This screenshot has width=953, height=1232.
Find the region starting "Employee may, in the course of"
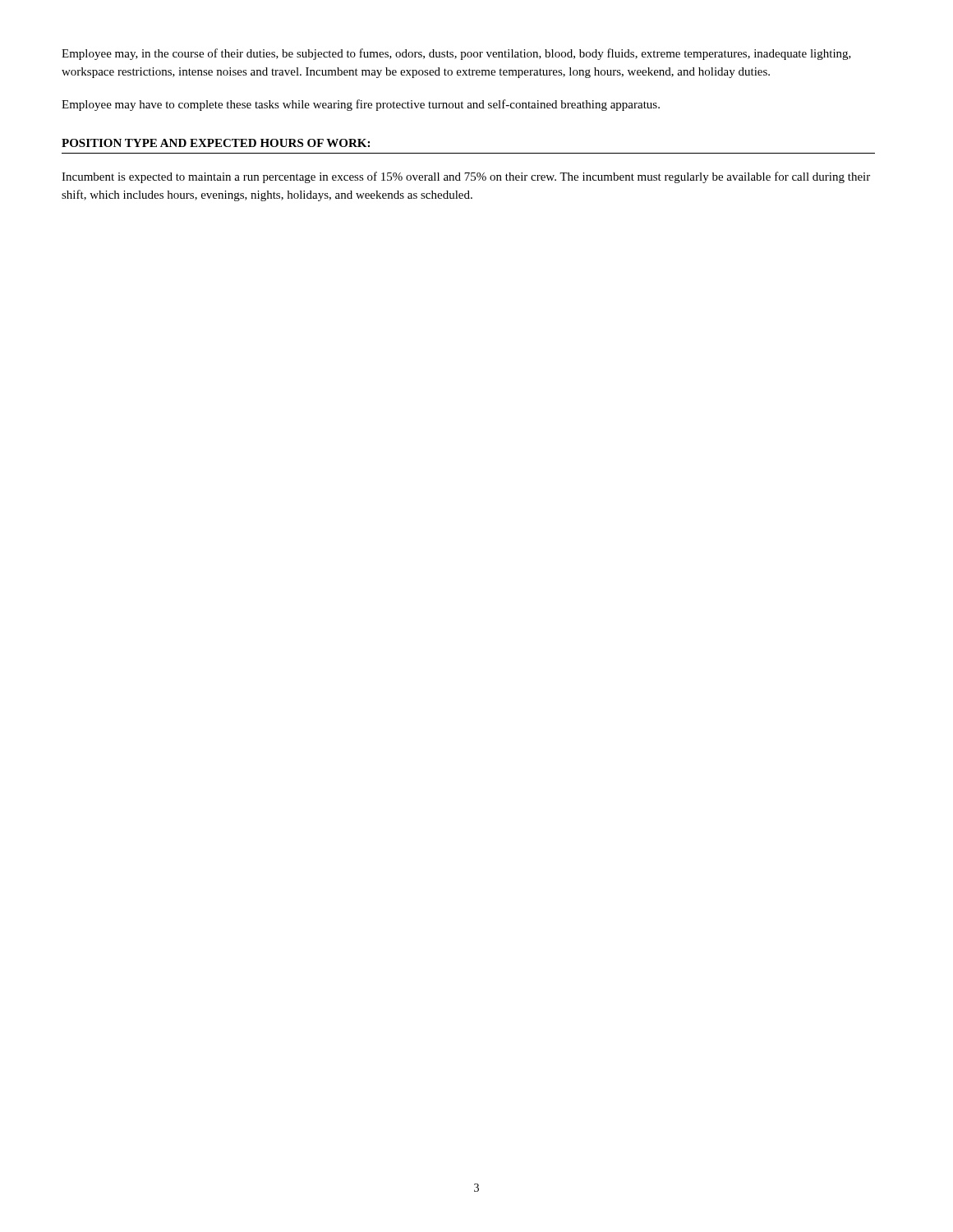click(x=457, y=62)
